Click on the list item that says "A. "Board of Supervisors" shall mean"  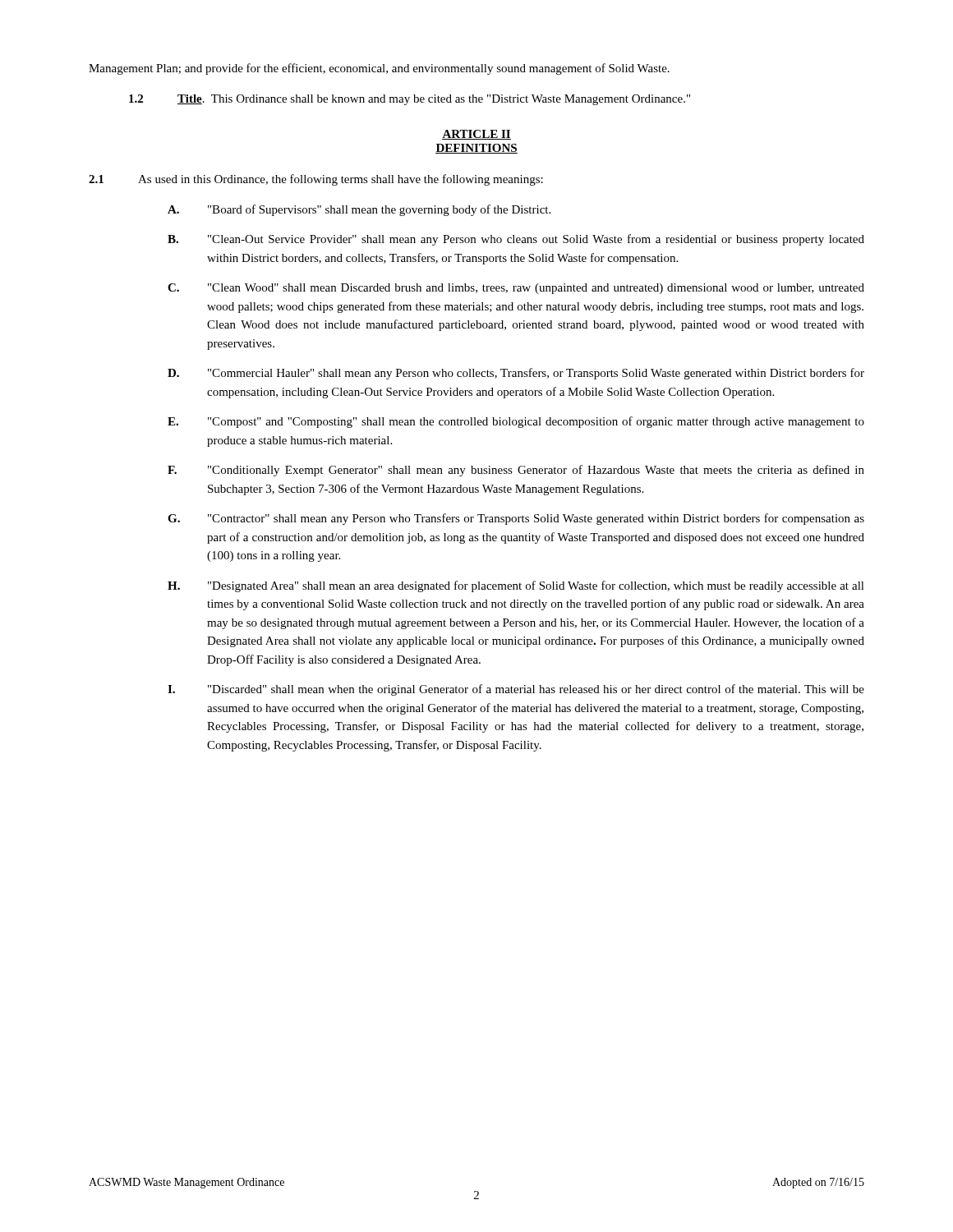coord(360,209)
